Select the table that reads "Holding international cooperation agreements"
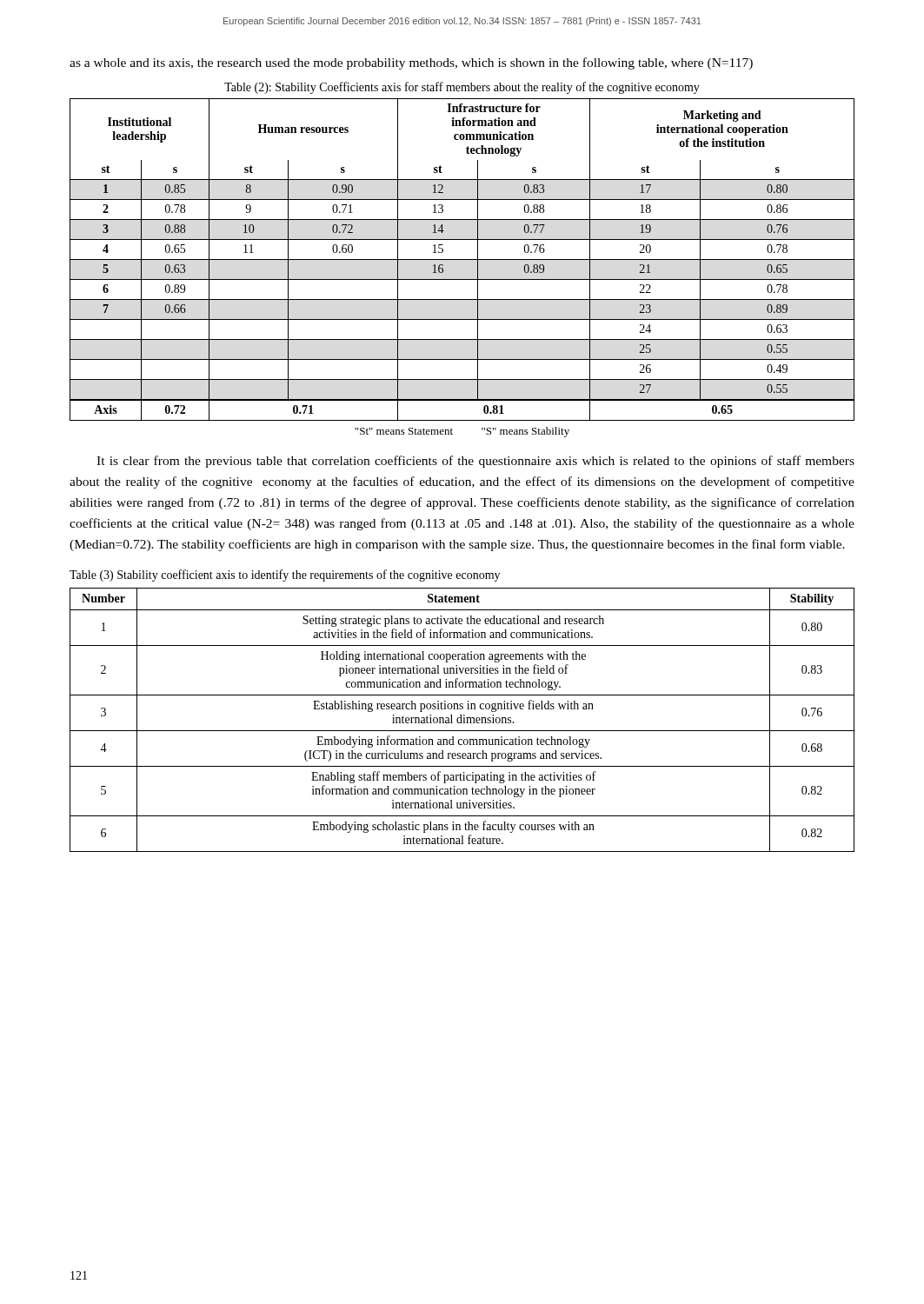924x1304 pixels. click(x=462, y=720)
